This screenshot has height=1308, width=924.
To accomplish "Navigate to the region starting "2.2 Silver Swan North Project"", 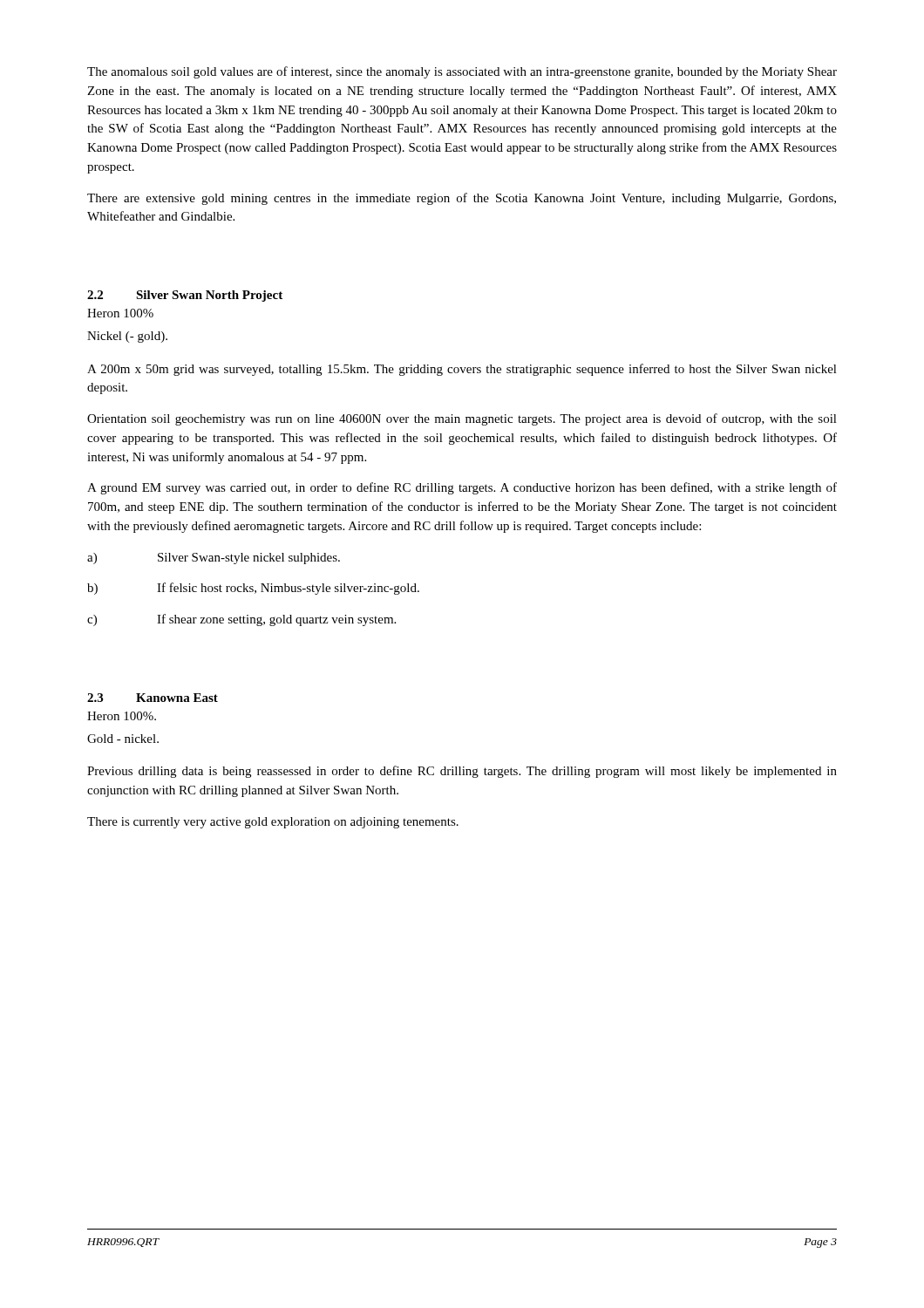I will (185, 296).
